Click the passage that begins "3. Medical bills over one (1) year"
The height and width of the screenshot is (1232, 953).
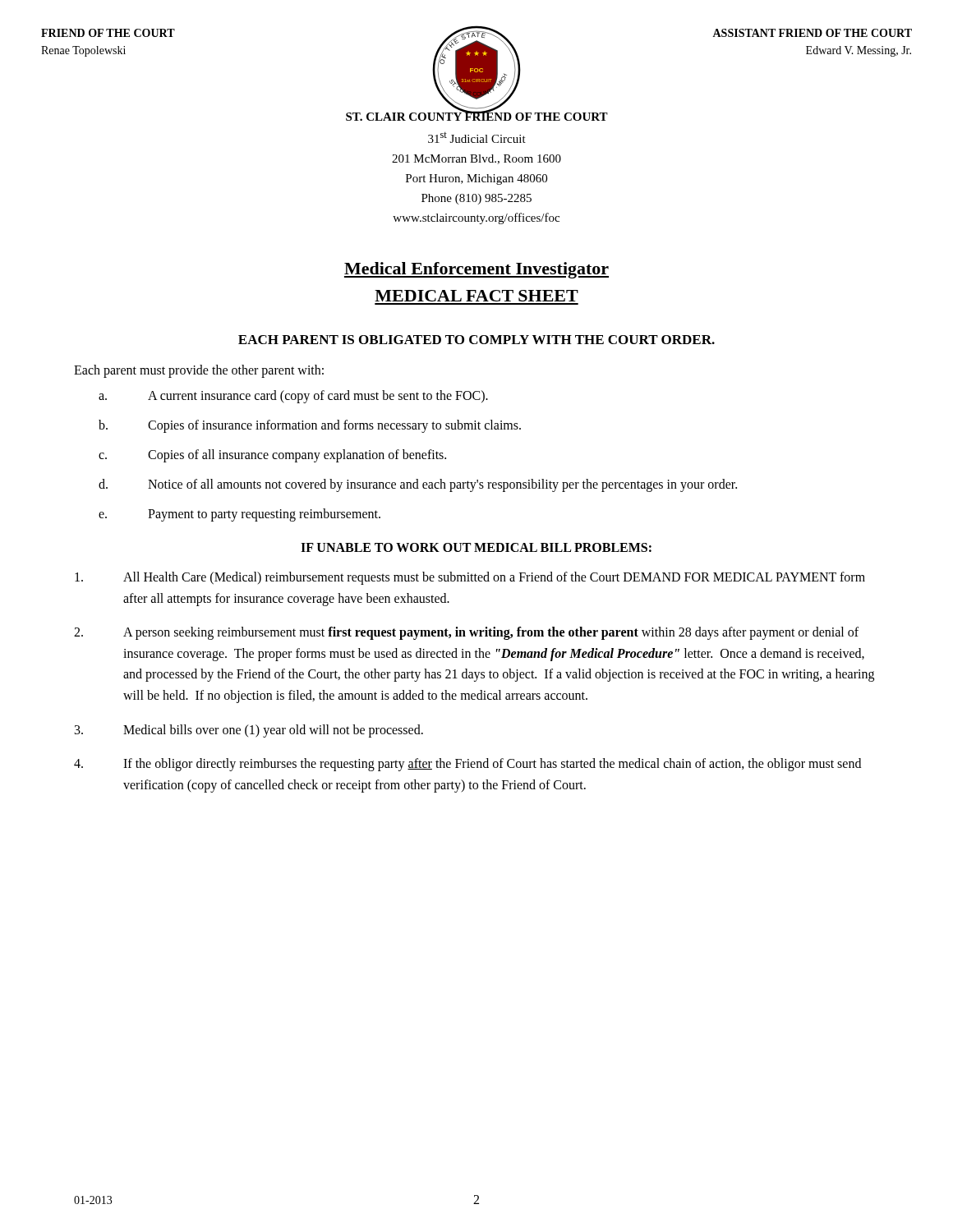(x=249, y=731)
